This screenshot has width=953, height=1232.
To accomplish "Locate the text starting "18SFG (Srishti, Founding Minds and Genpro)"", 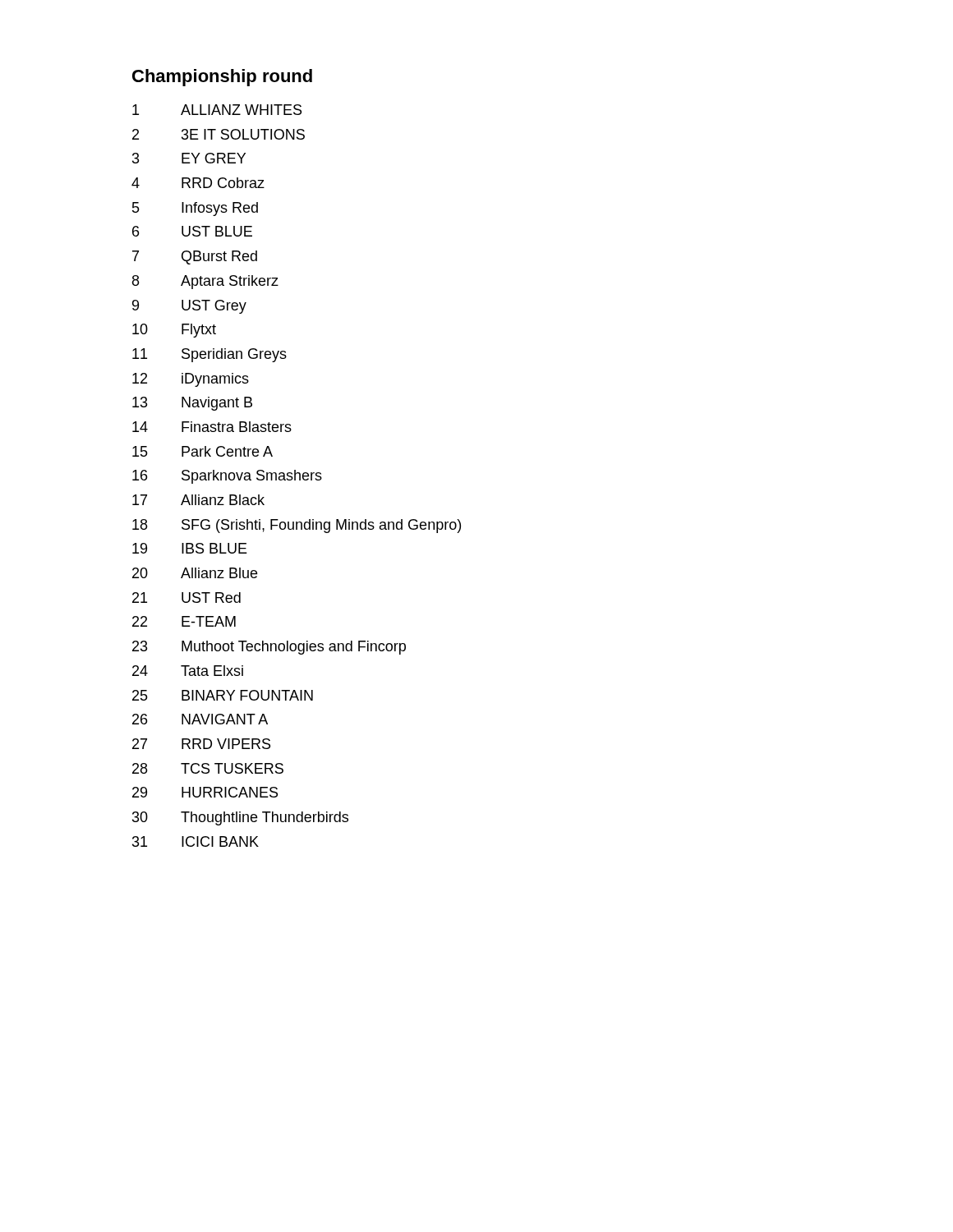I will (297, 525).
